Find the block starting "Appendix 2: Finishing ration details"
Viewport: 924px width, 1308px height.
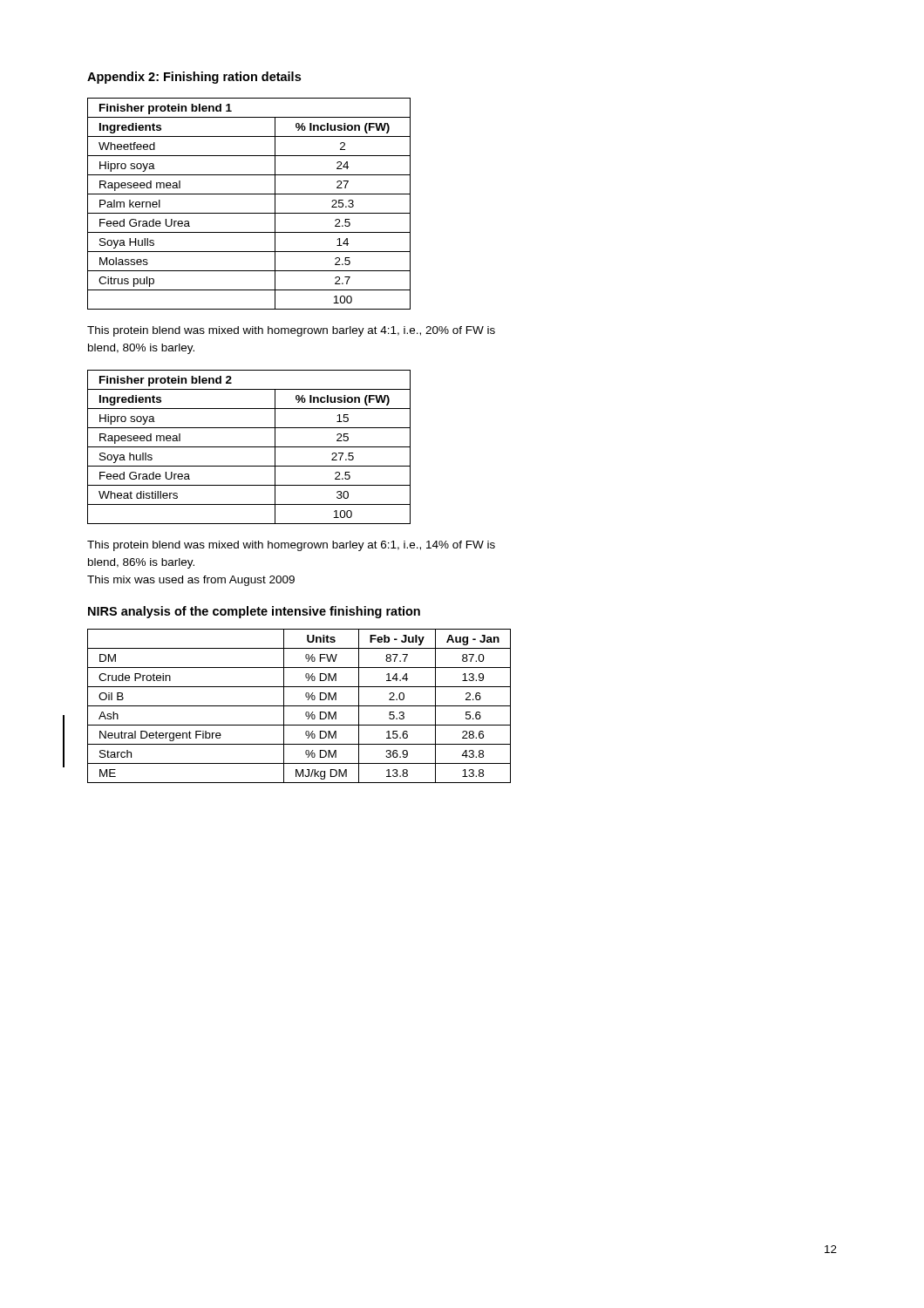[x=194, y=77]
